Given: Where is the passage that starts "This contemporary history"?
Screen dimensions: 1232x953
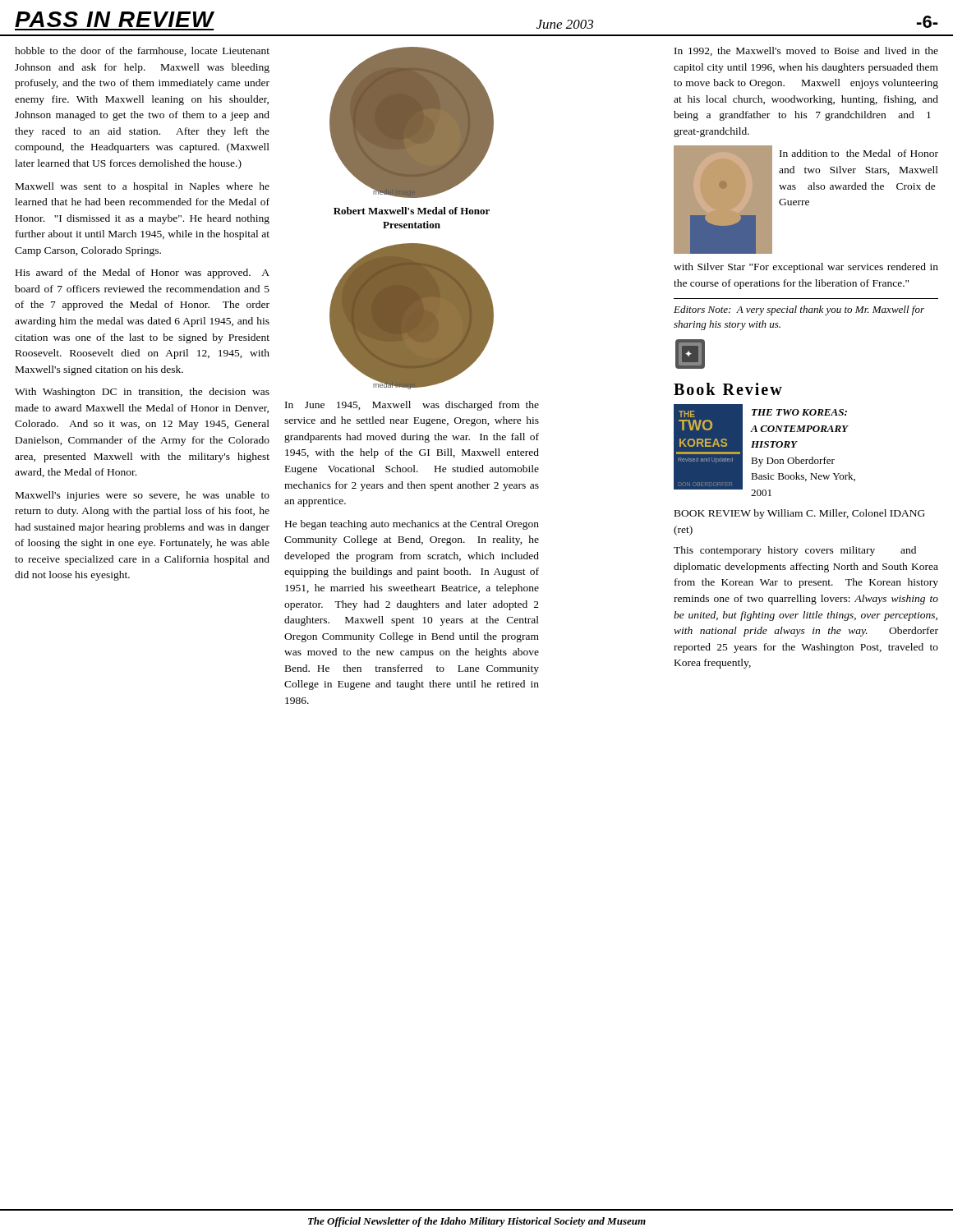Looking at the screenshot, I should pos(806,606).
